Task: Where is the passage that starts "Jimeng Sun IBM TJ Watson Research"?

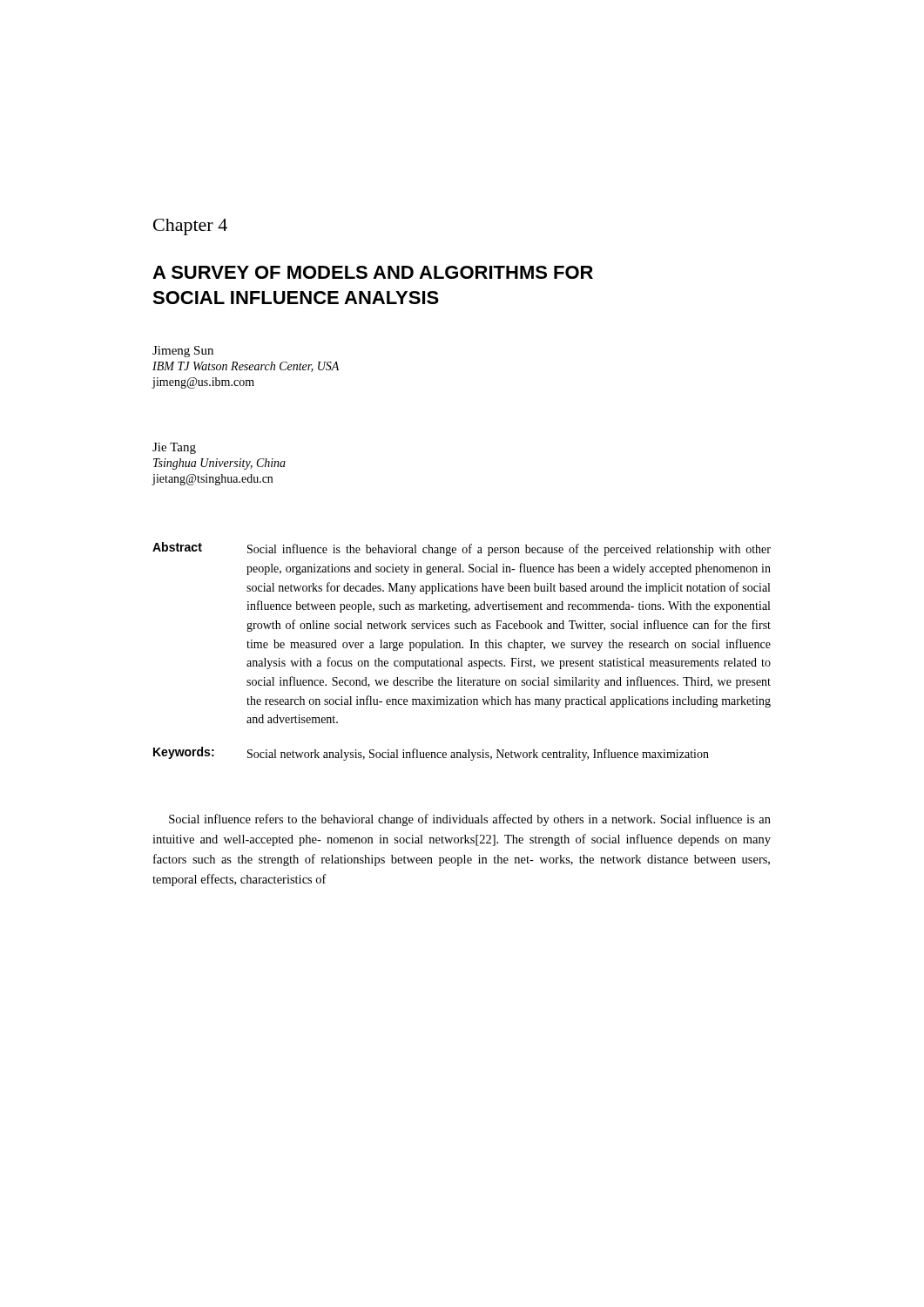Action: tap(183, 352)
